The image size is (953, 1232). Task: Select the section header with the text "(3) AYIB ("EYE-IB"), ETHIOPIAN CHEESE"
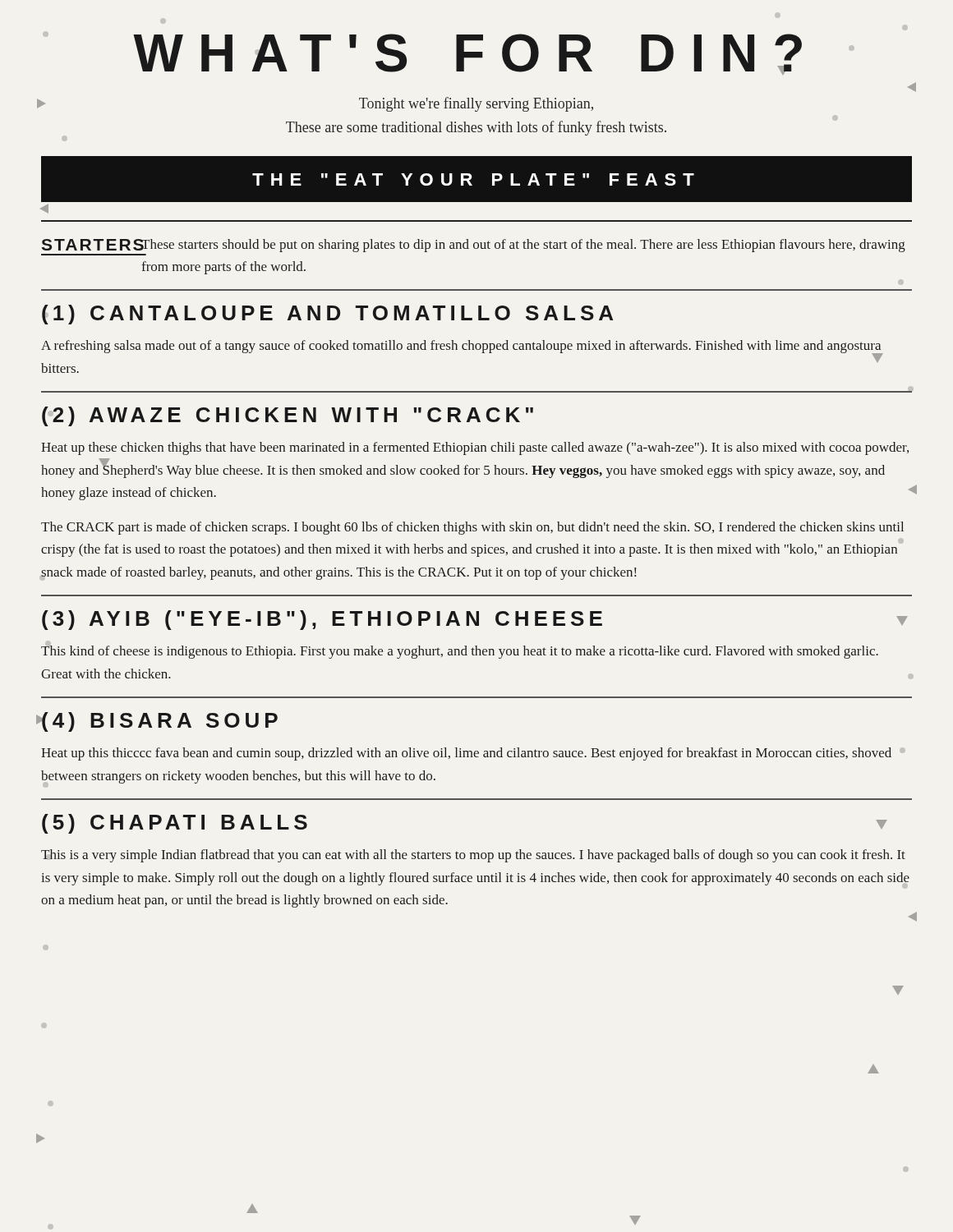pos(324,619)
